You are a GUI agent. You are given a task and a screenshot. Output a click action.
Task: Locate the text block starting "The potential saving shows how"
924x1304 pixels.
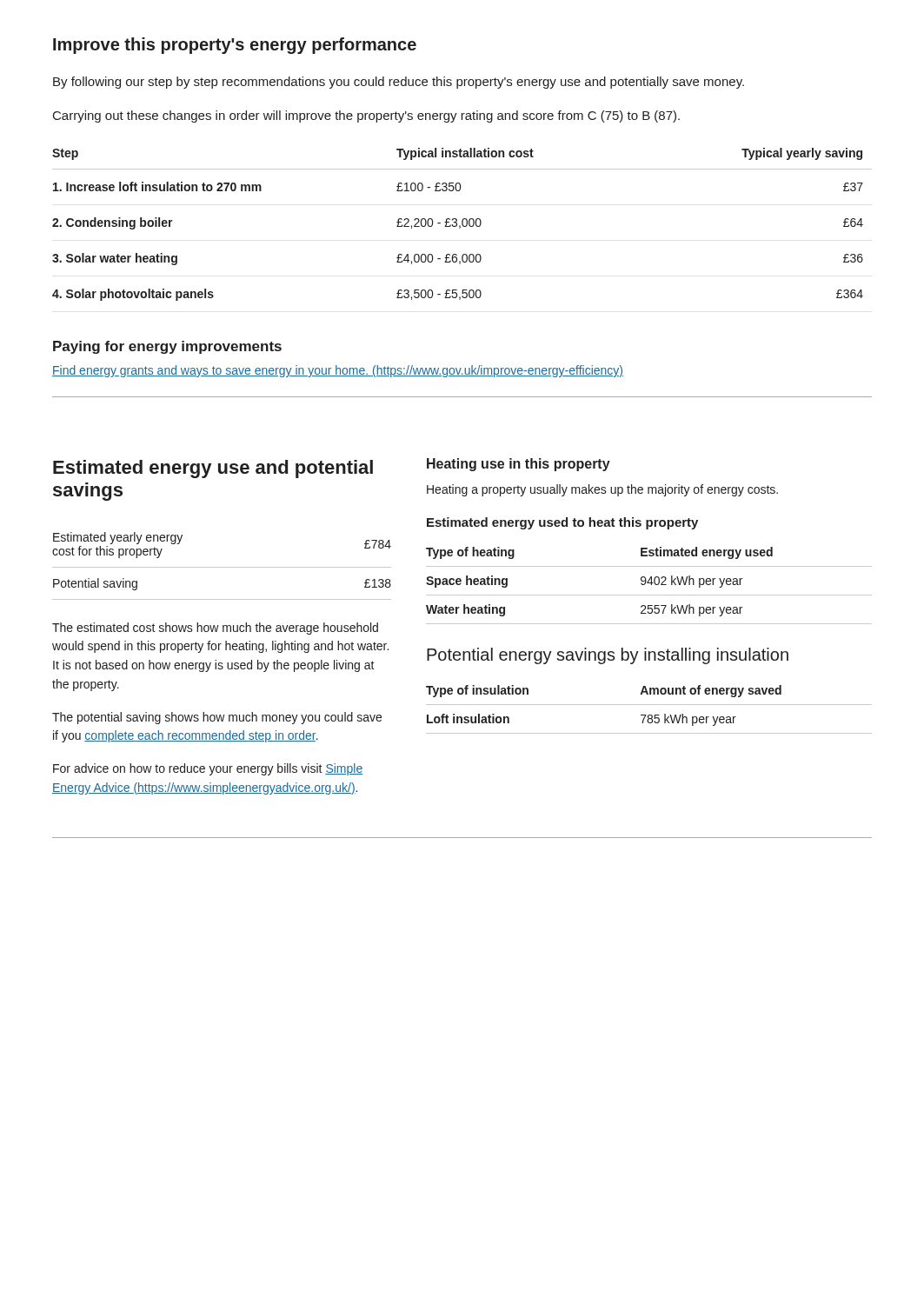(222, 727)
